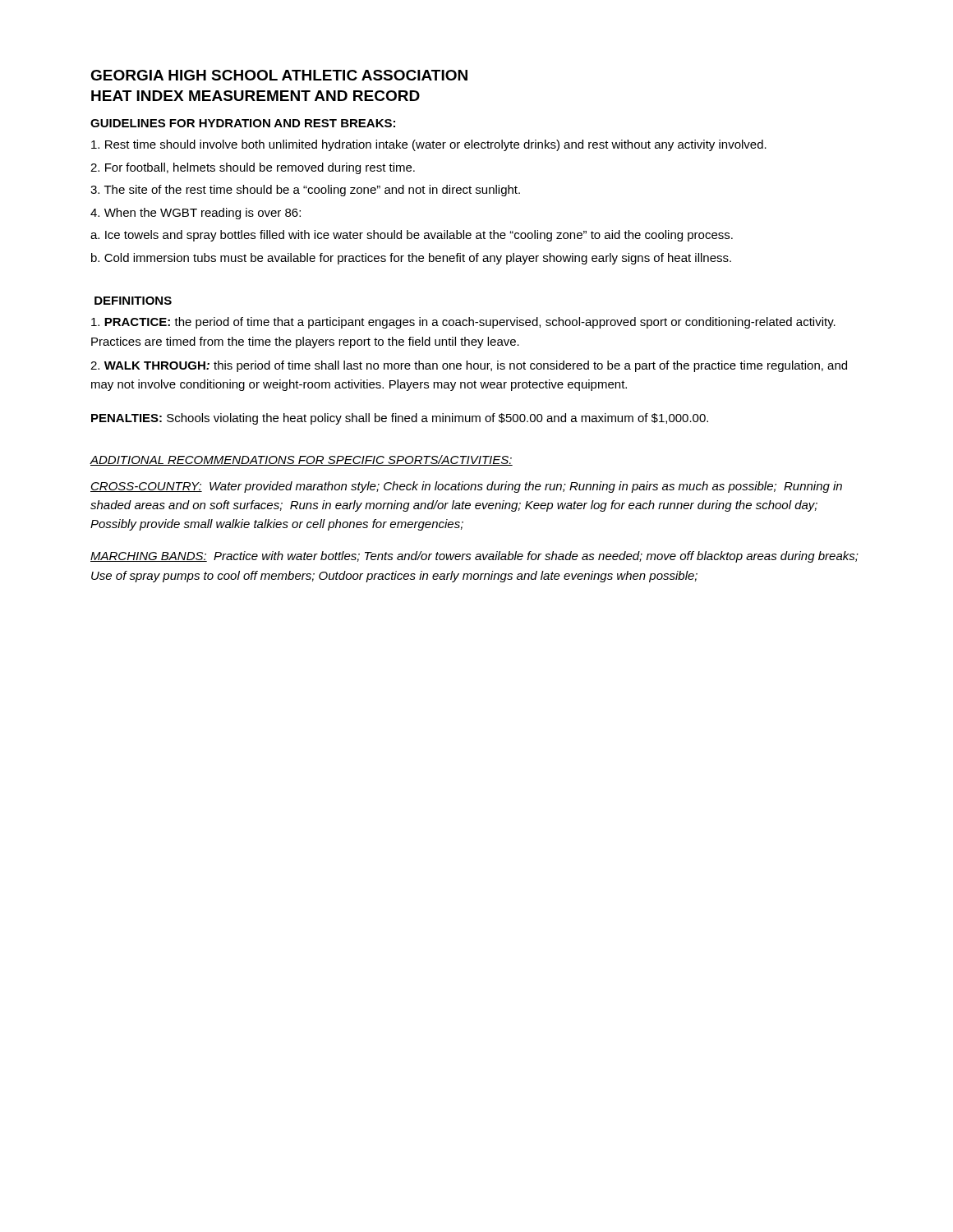Select the block starting "a. Ice towels and spray bottles filled"
This screenshot has height=1232, width=953.
coord(412,235)
